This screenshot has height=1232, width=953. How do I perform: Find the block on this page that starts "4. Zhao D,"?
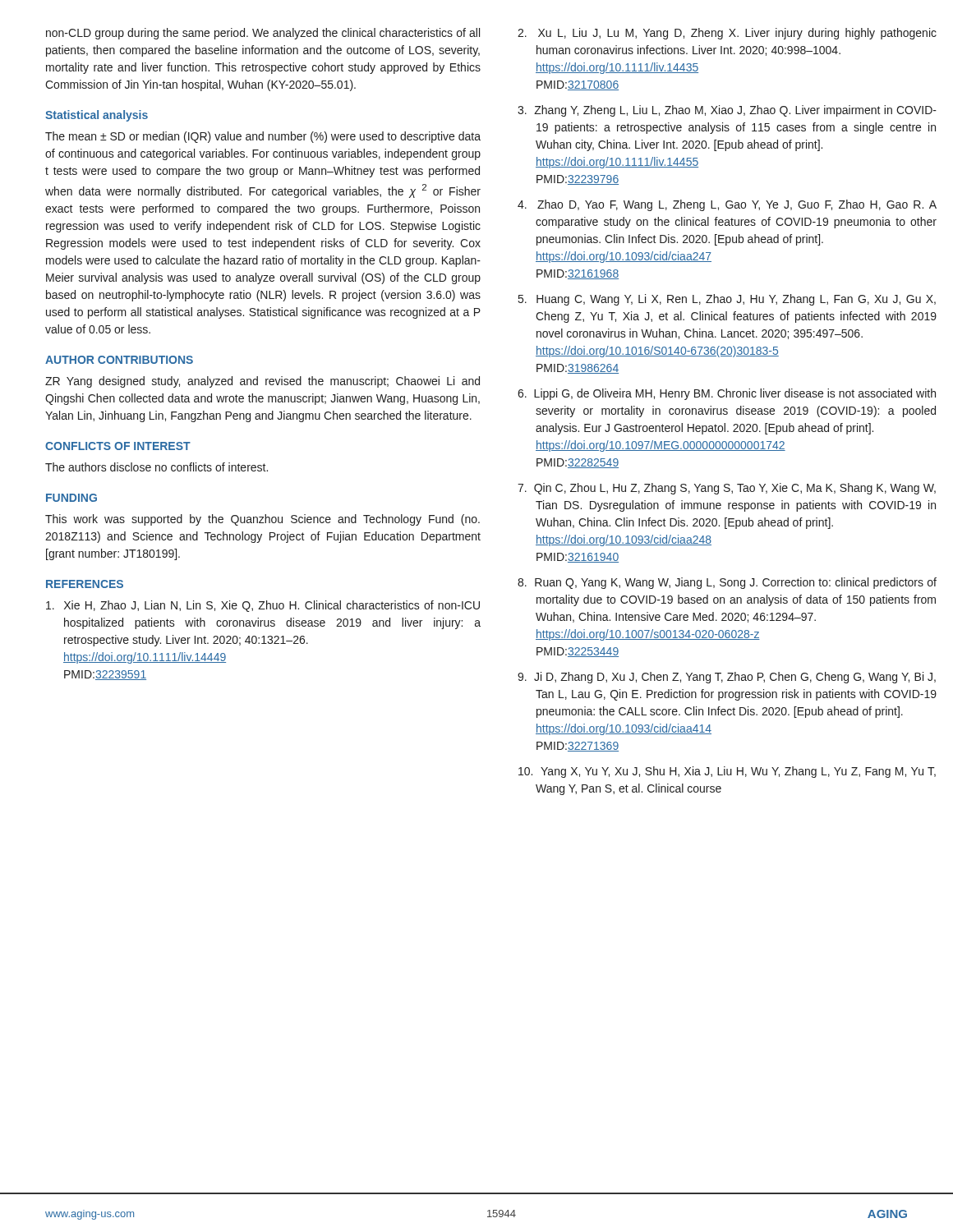pyautogui.click(x=727, y=239)
